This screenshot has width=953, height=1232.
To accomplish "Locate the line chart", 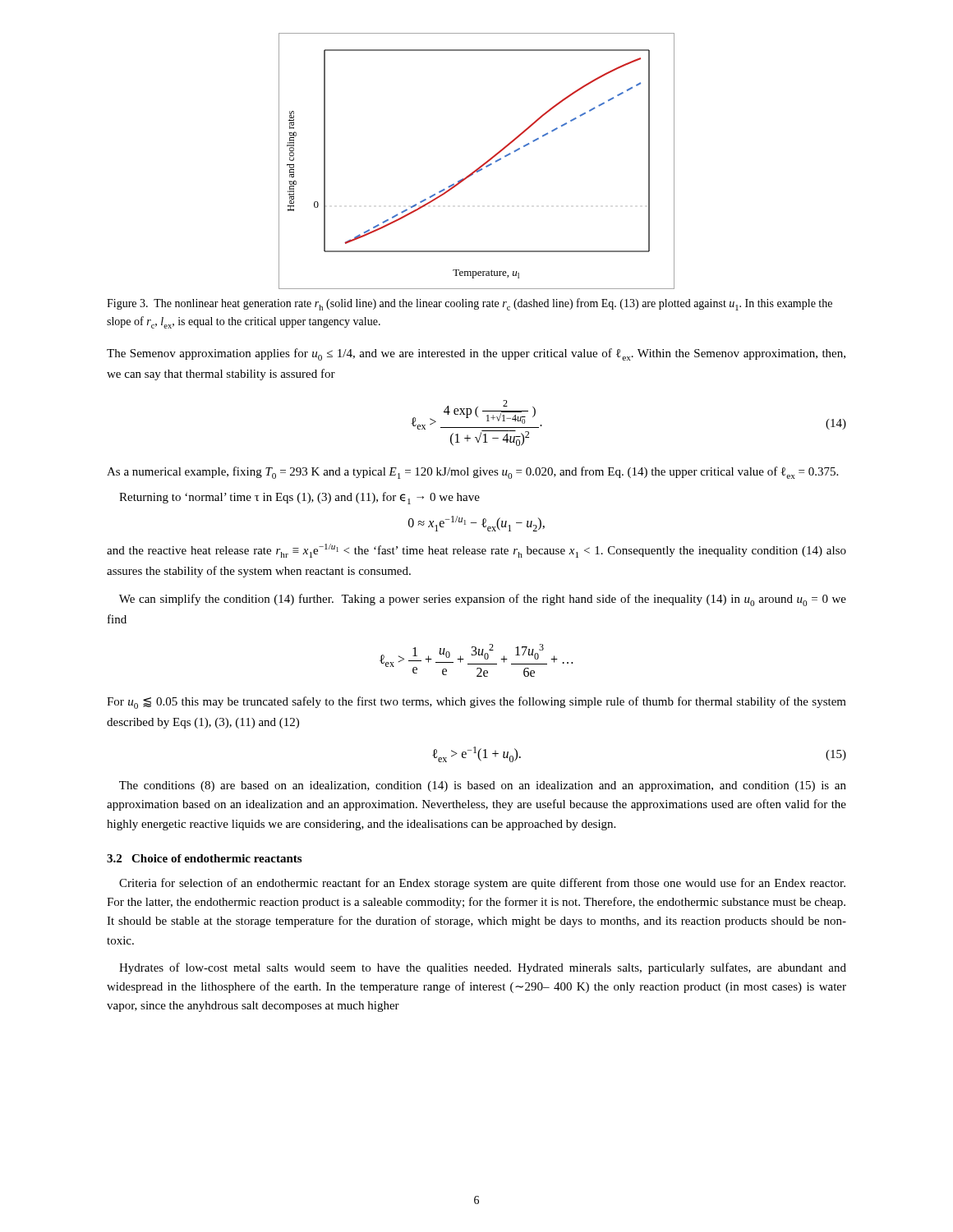I will click(x=476, y=161).
